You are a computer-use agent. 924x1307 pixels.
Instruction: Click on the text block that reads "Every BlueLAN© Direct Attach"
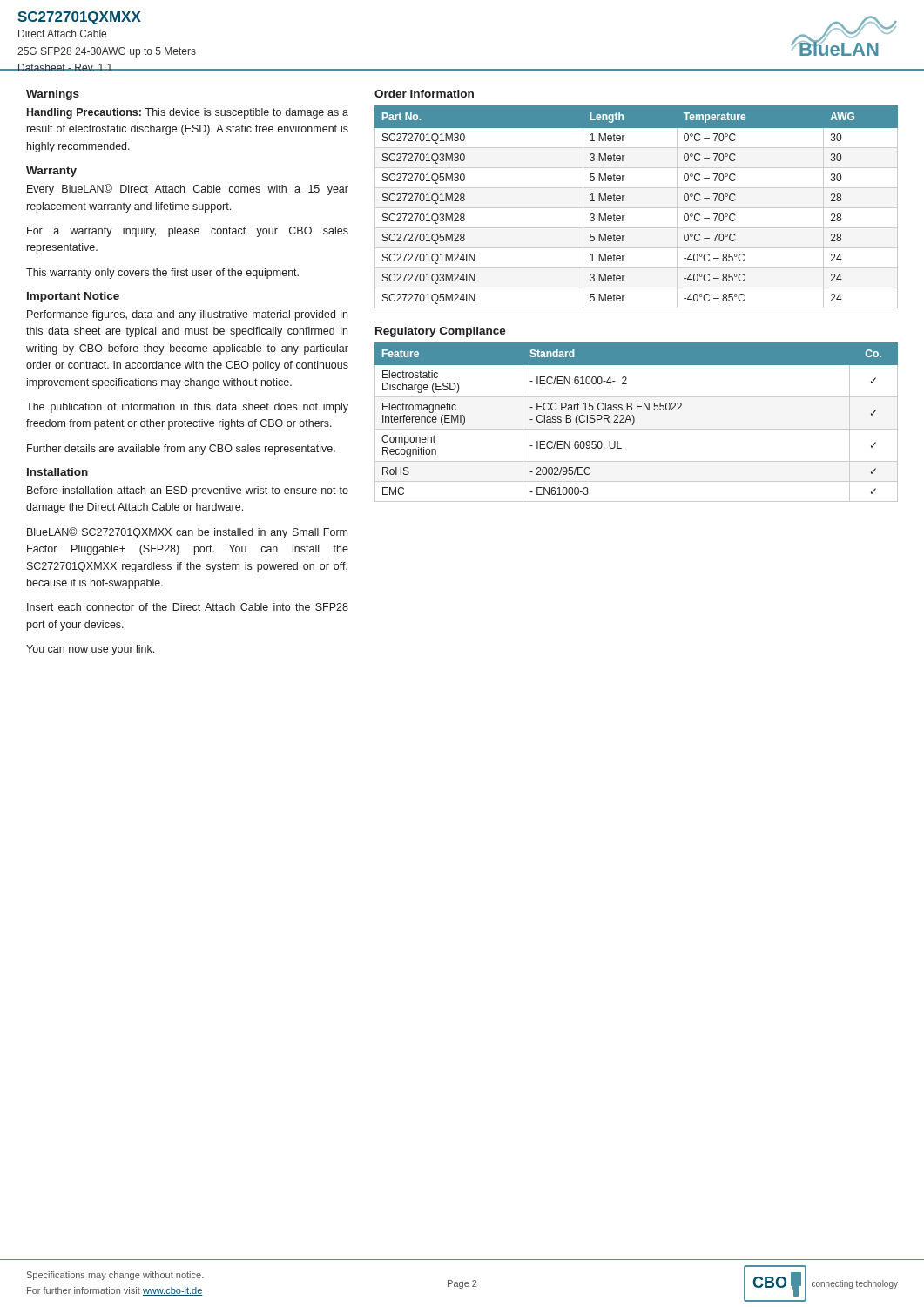pyautogui.click(x=187, y=198)
